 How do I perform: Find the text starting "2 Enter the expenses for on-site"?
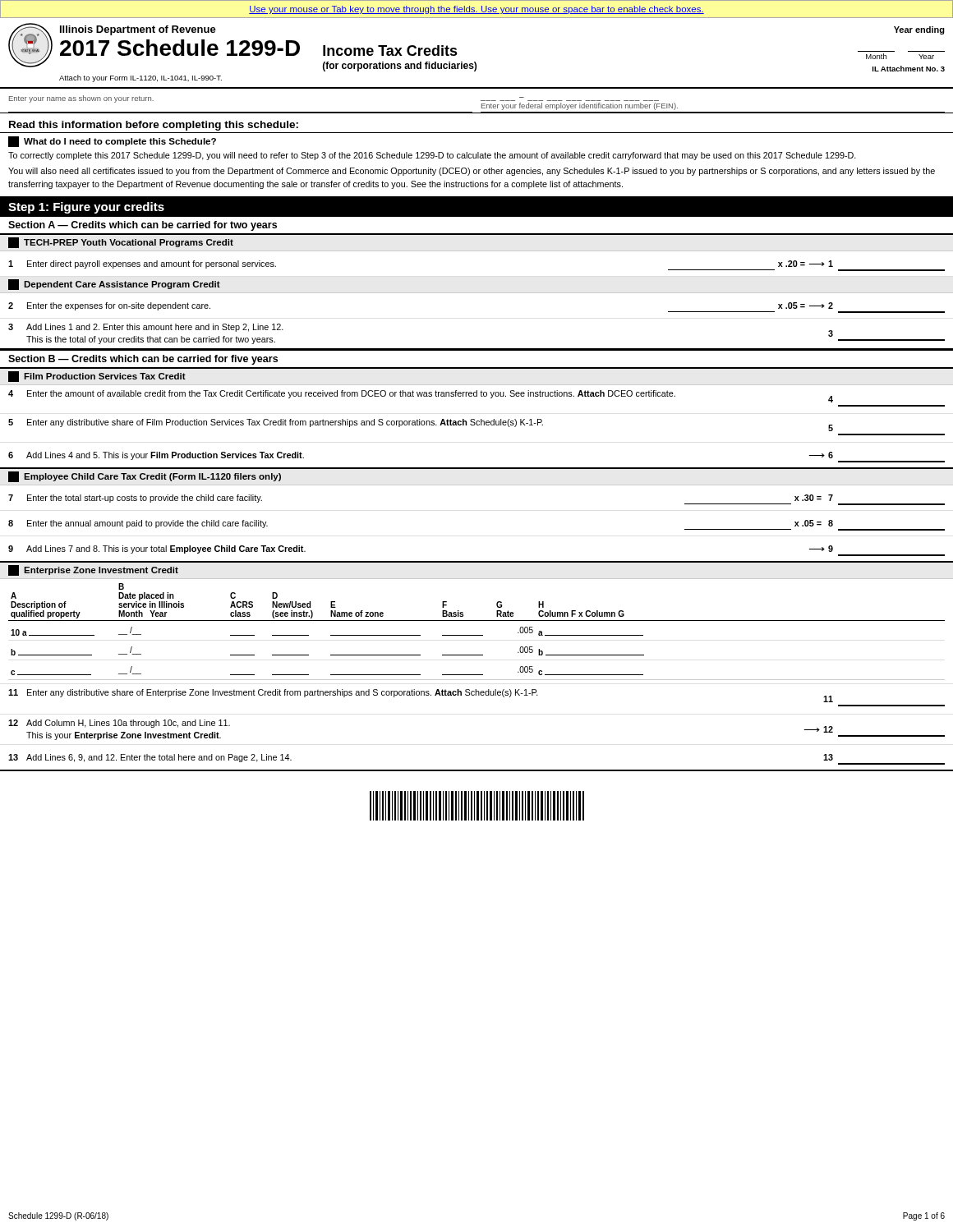(x=123, y=307)
